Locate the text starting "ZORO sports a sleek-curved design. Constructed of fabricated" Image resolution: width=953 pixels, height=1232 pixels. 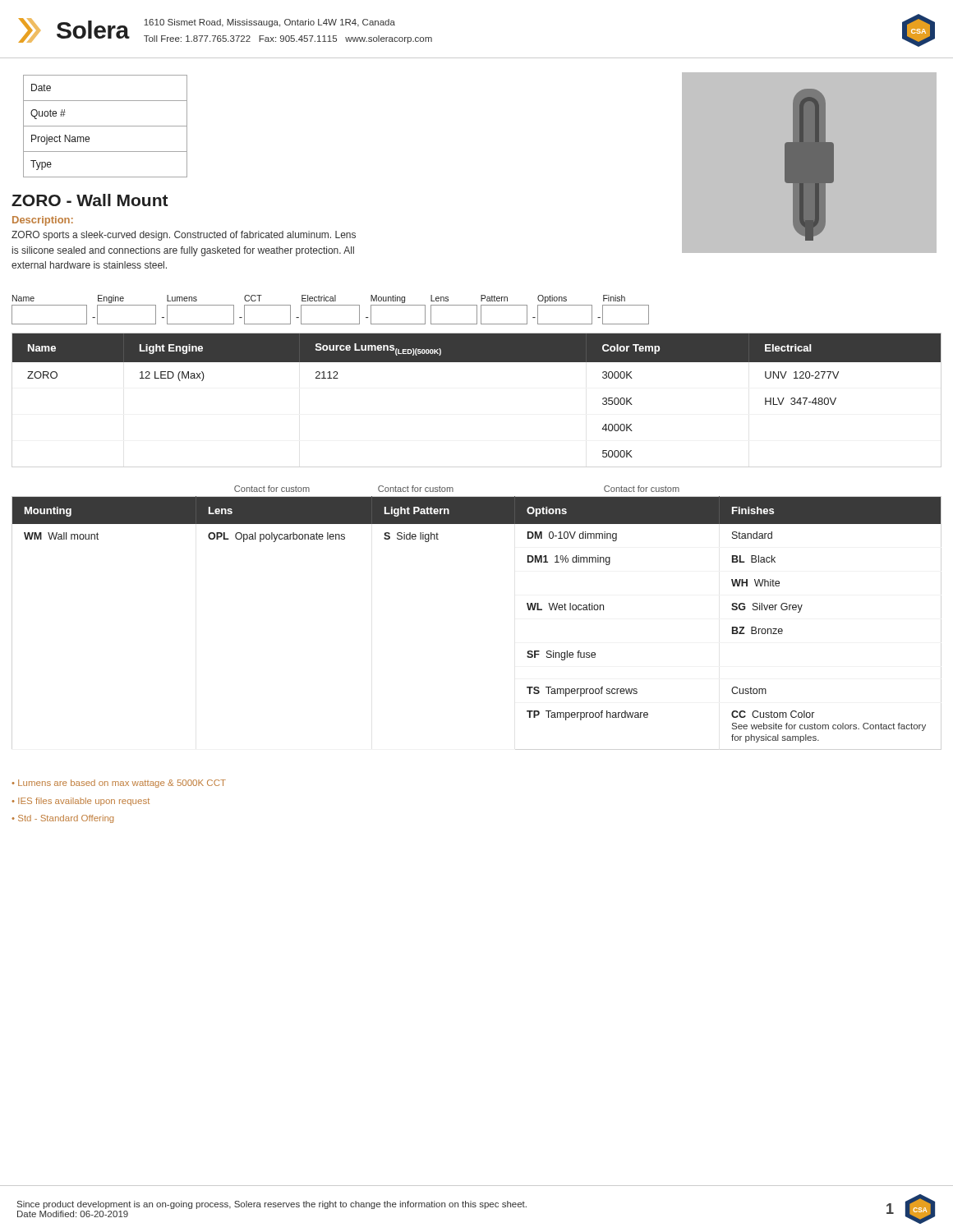[184, 250]
